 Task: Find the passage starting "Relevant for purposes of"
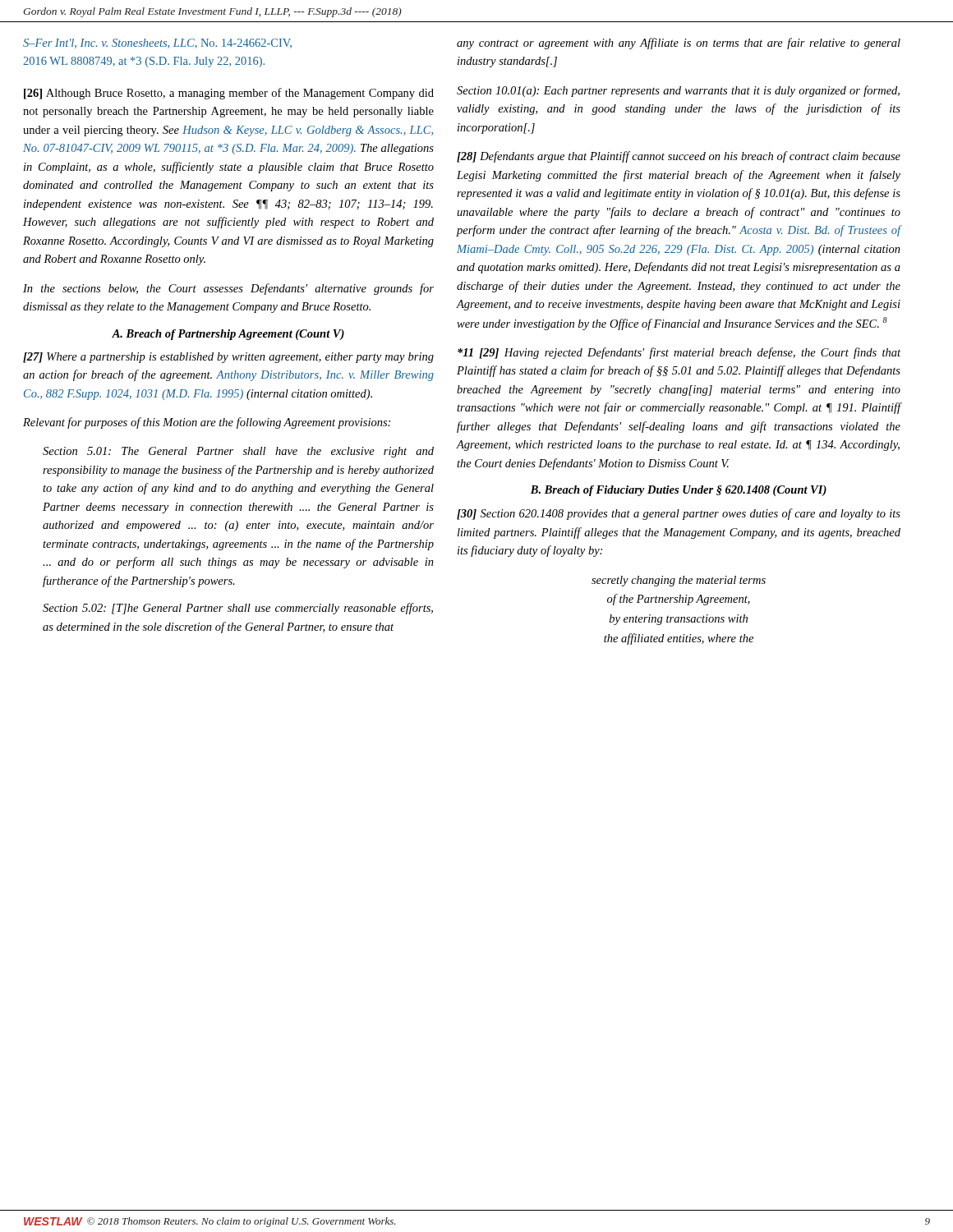click(x=207, y=422)
